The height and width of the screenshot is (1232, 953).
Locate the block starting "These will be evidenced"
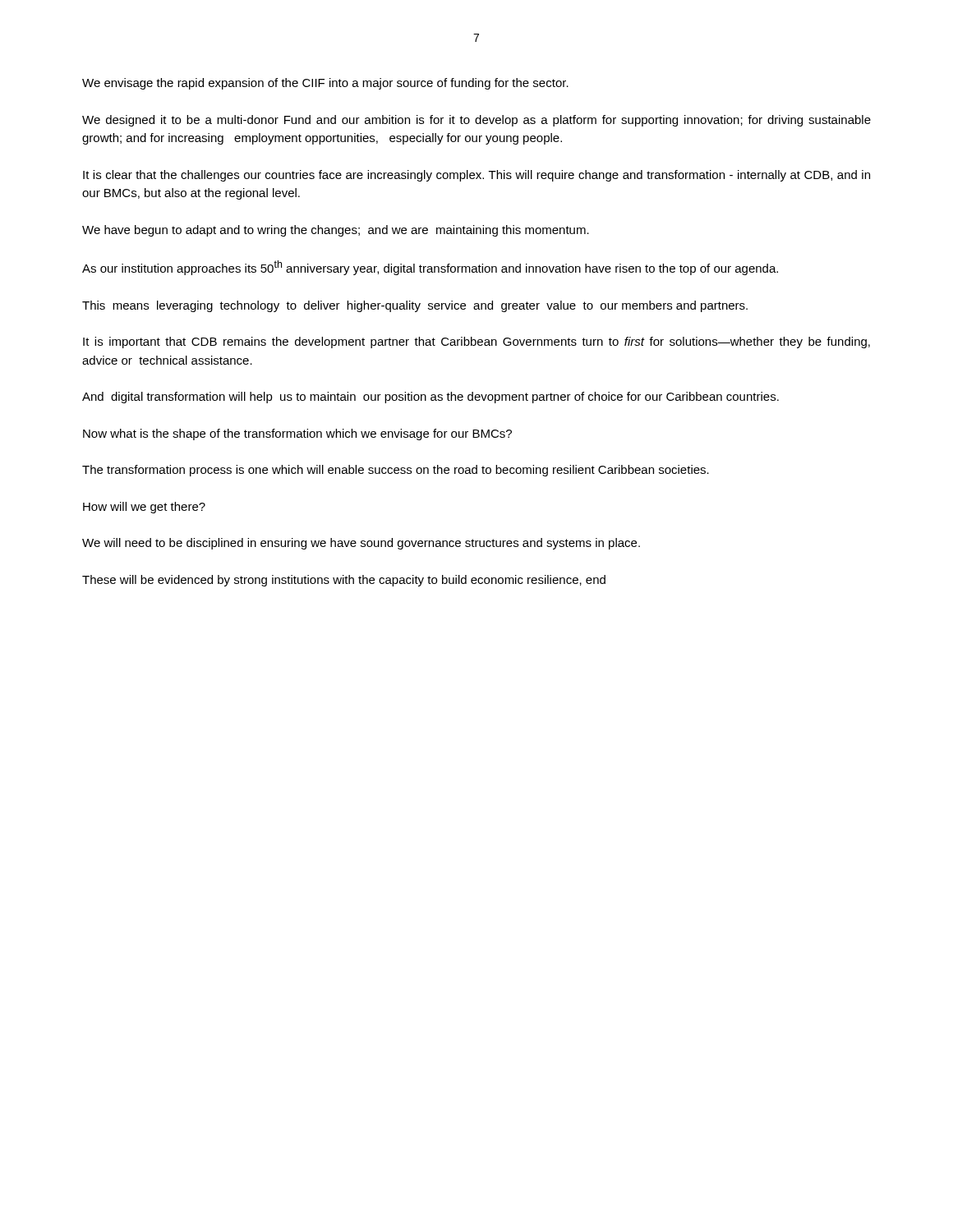coord(344,579)
